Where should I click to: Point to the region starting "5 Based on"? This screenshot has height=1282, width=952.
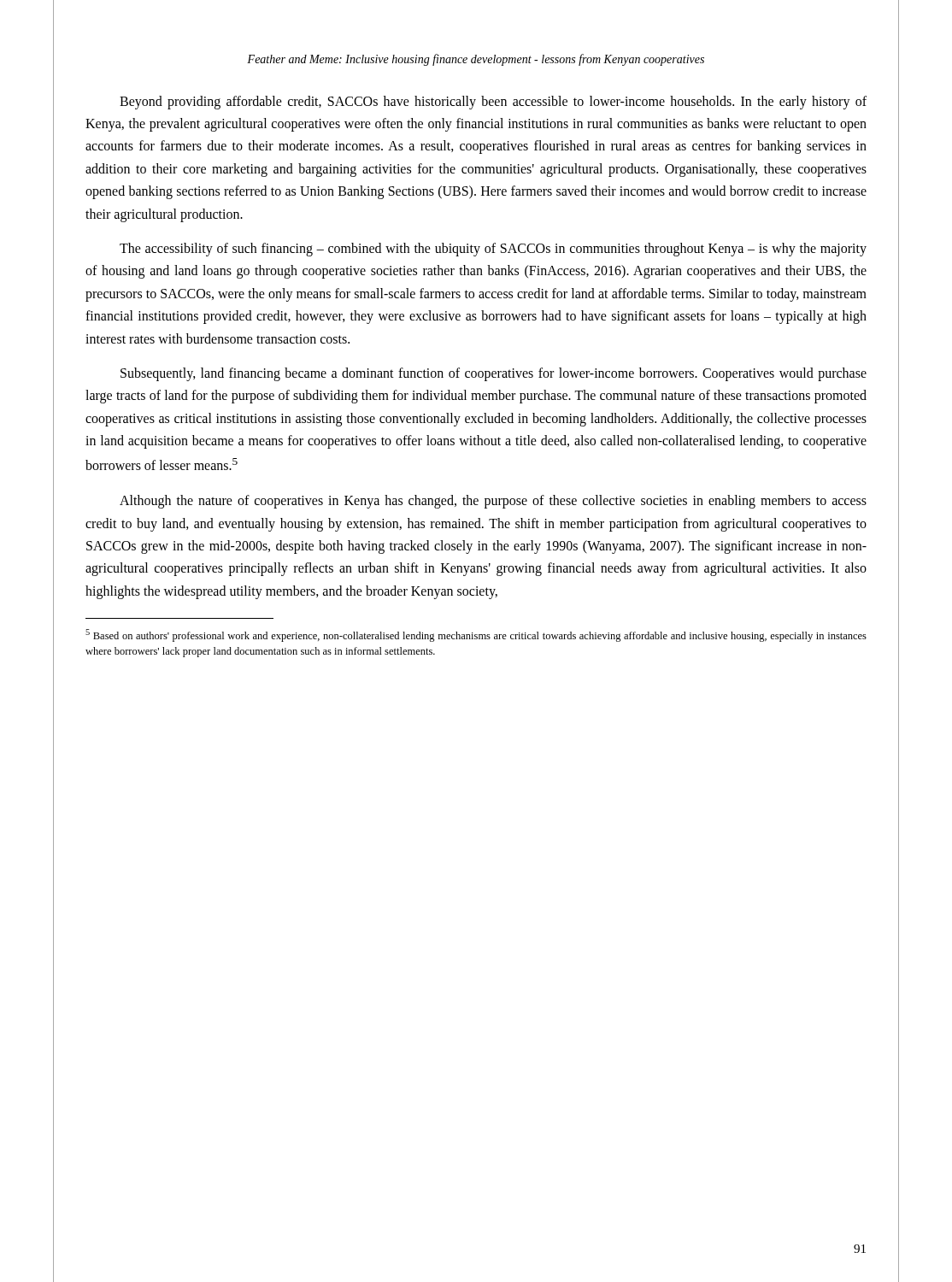click(476, 642)
